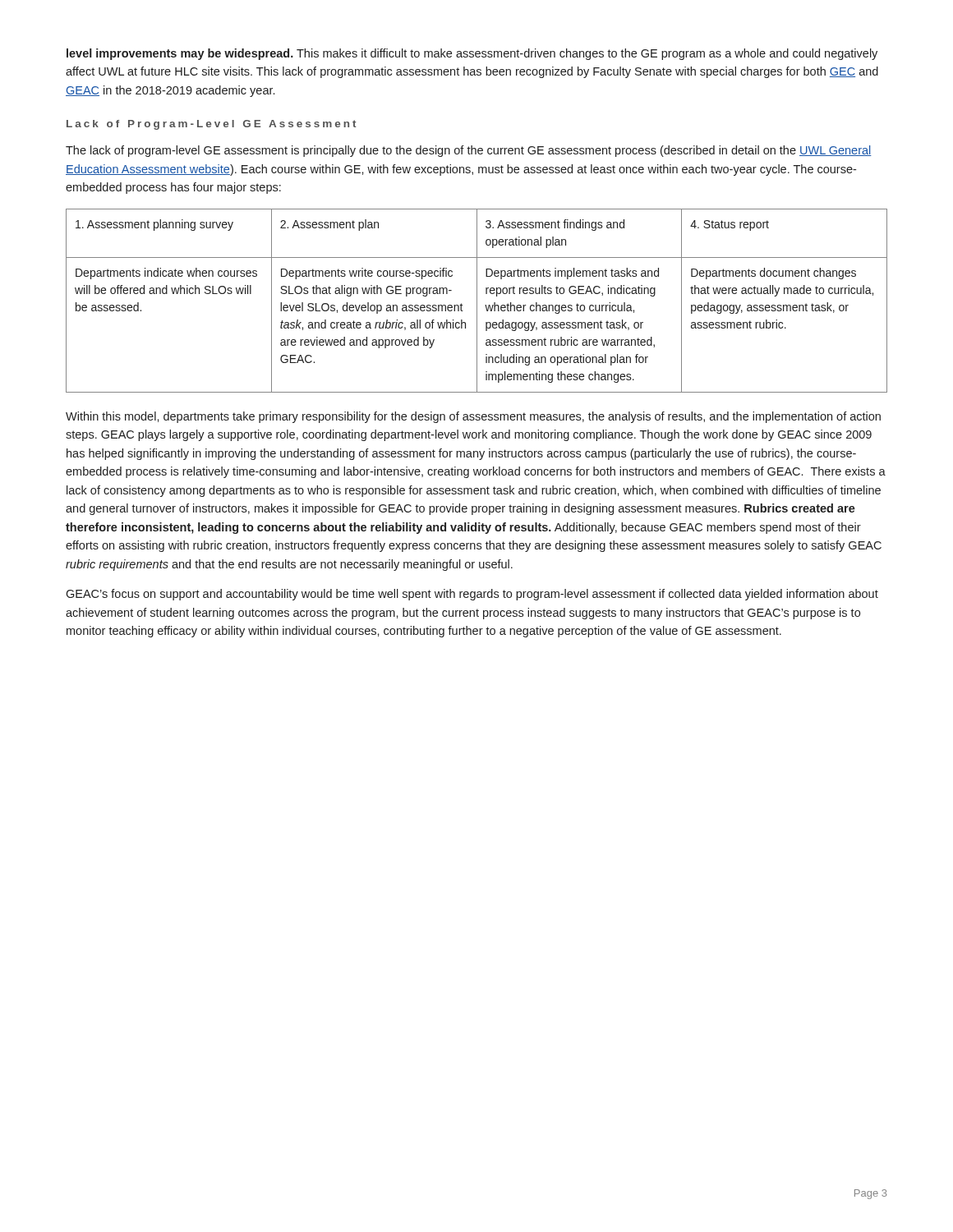Point to the text block starting "level improvements may be"
This screenshot has height=1232, width=953.
472,72
